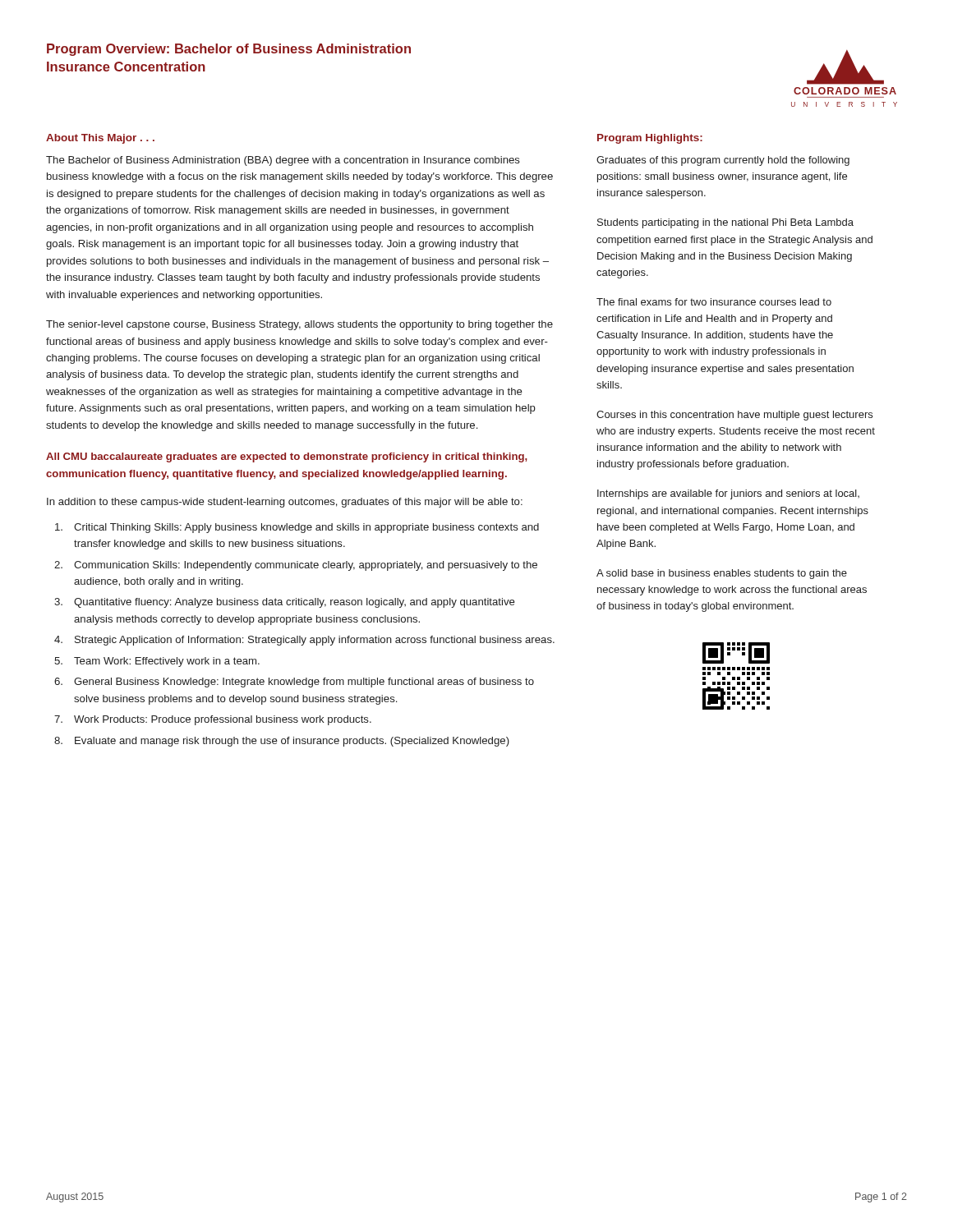953x1232 pixels.
Task: Find the text block that reads "A solid base in business"
Action: coord(732,589)
